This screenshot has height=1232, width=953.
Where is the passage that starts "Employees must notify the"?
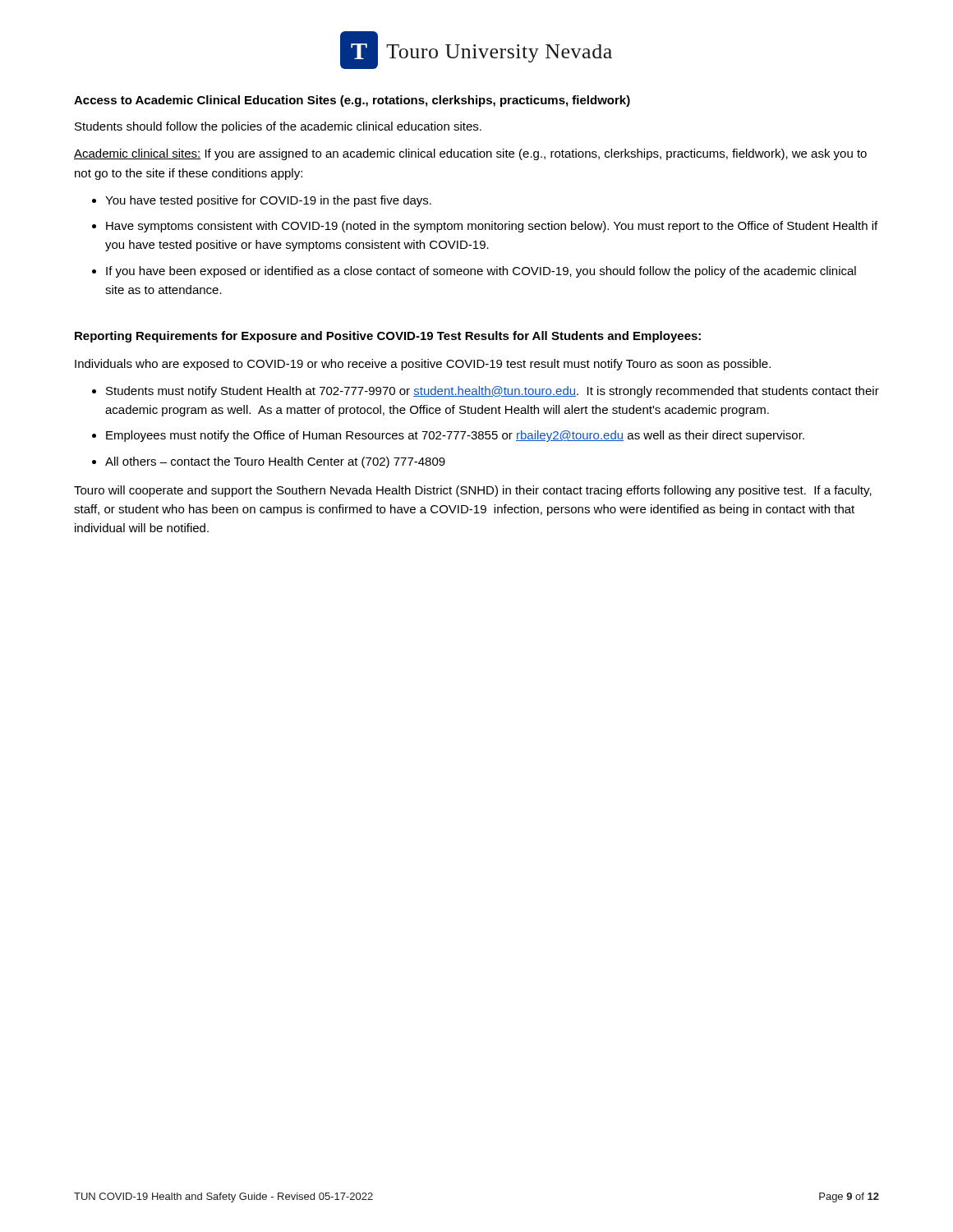click(455, 435)
